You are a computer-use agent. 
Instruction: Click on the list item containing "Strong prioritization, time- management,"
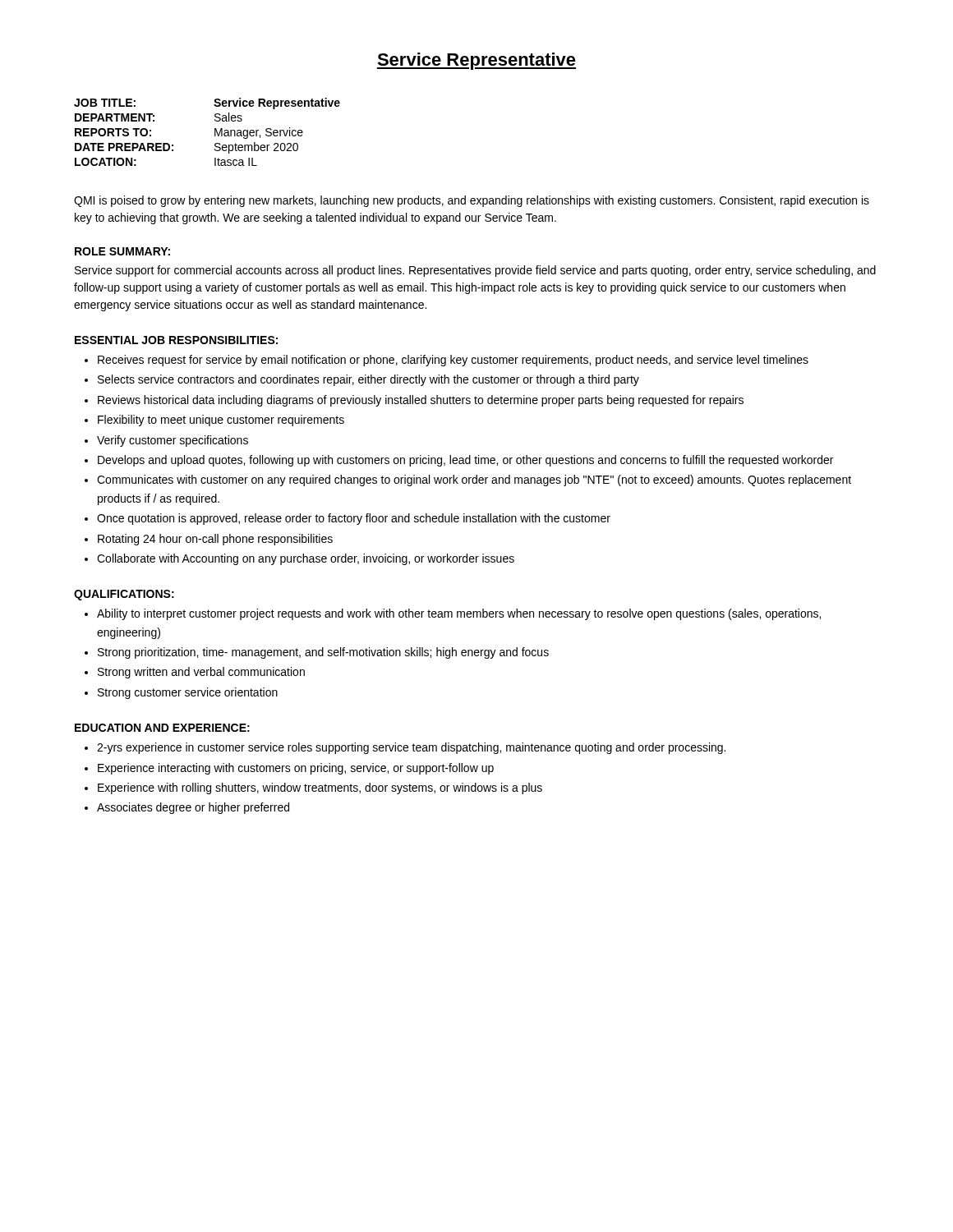(x=323, y=652)
